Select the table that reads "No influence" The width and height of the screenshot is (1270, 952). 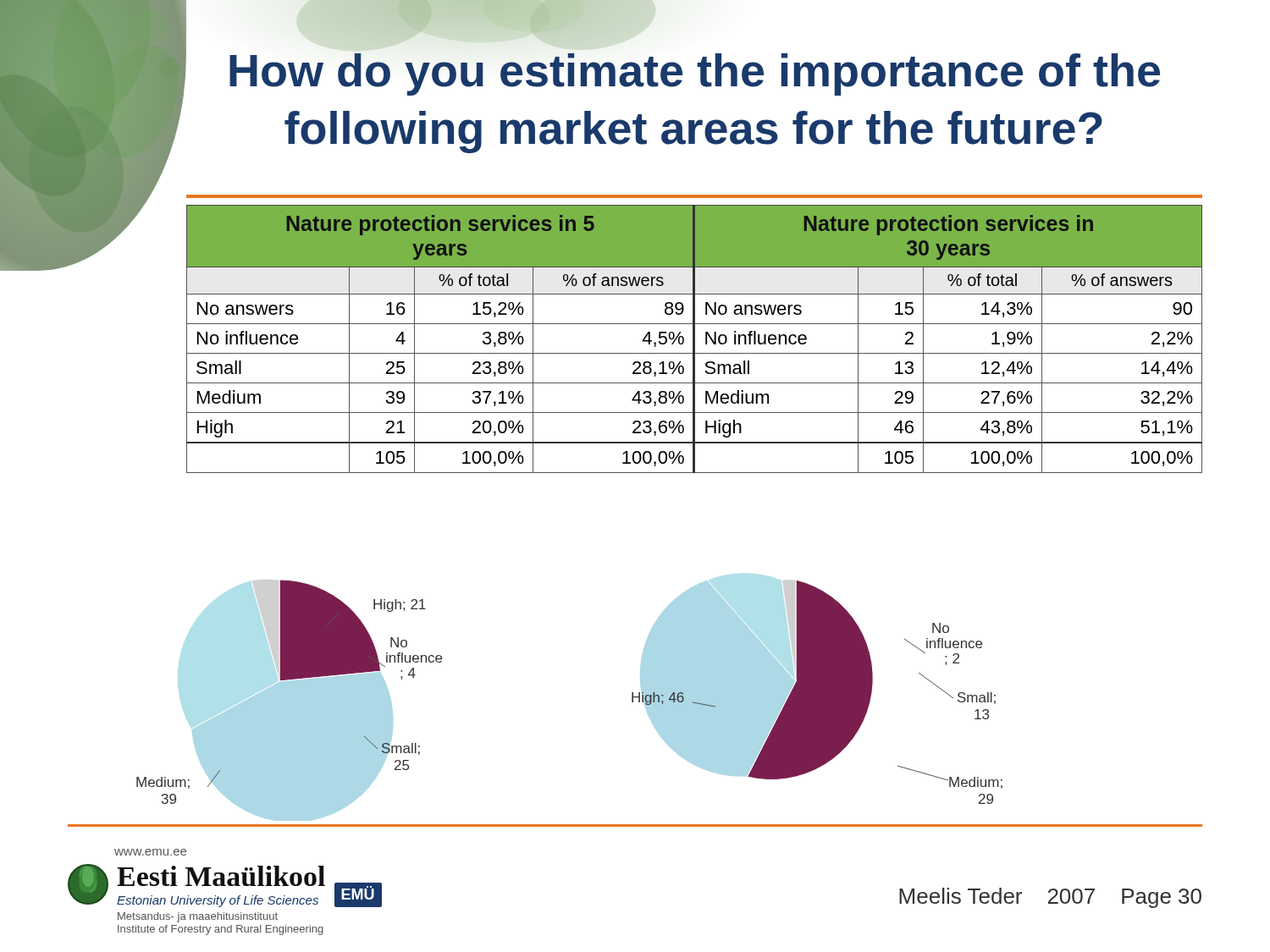click(694, 339)
